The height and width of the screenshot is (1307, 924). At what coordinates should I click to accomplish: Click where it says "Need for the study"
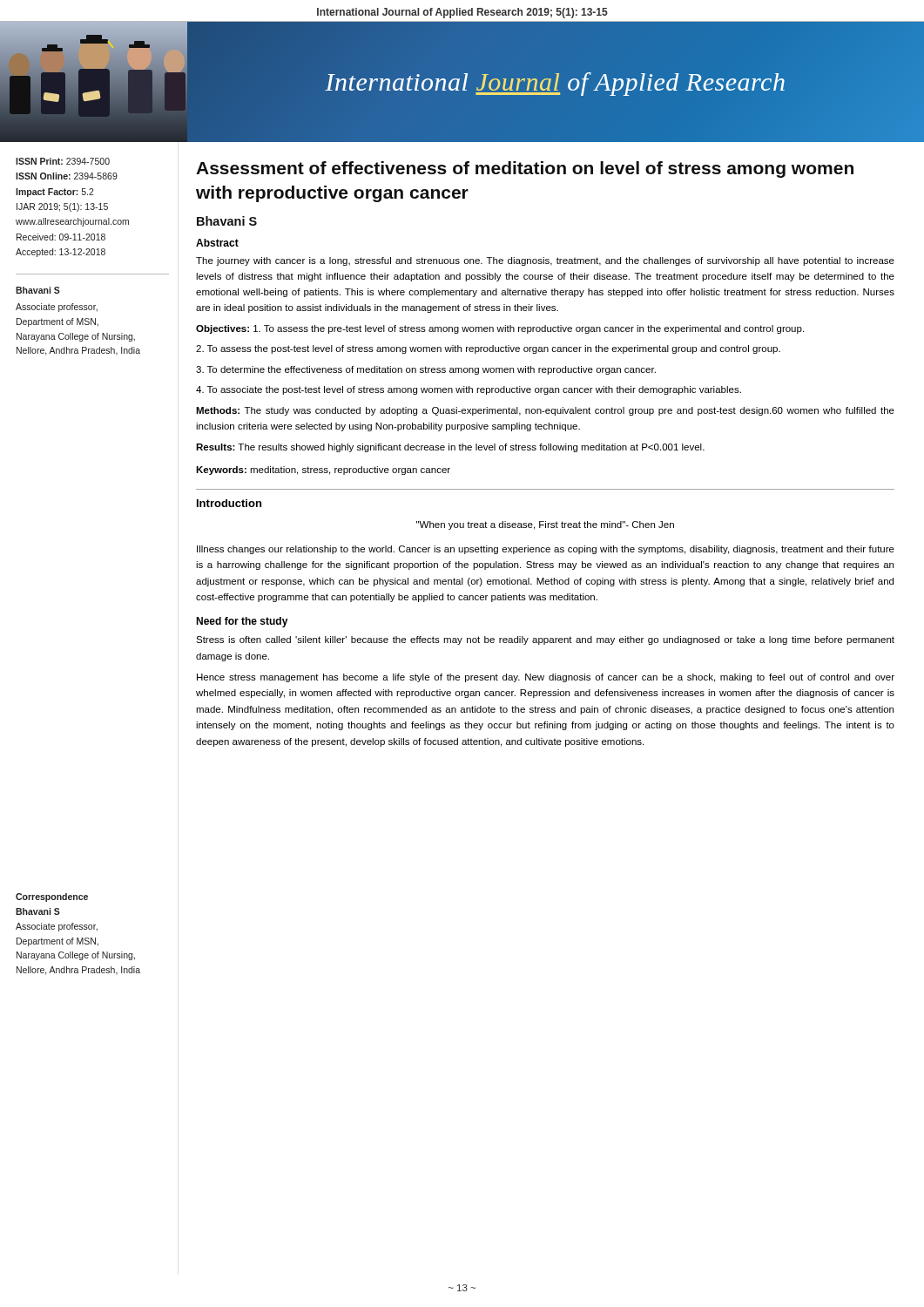tap(242, 622)
